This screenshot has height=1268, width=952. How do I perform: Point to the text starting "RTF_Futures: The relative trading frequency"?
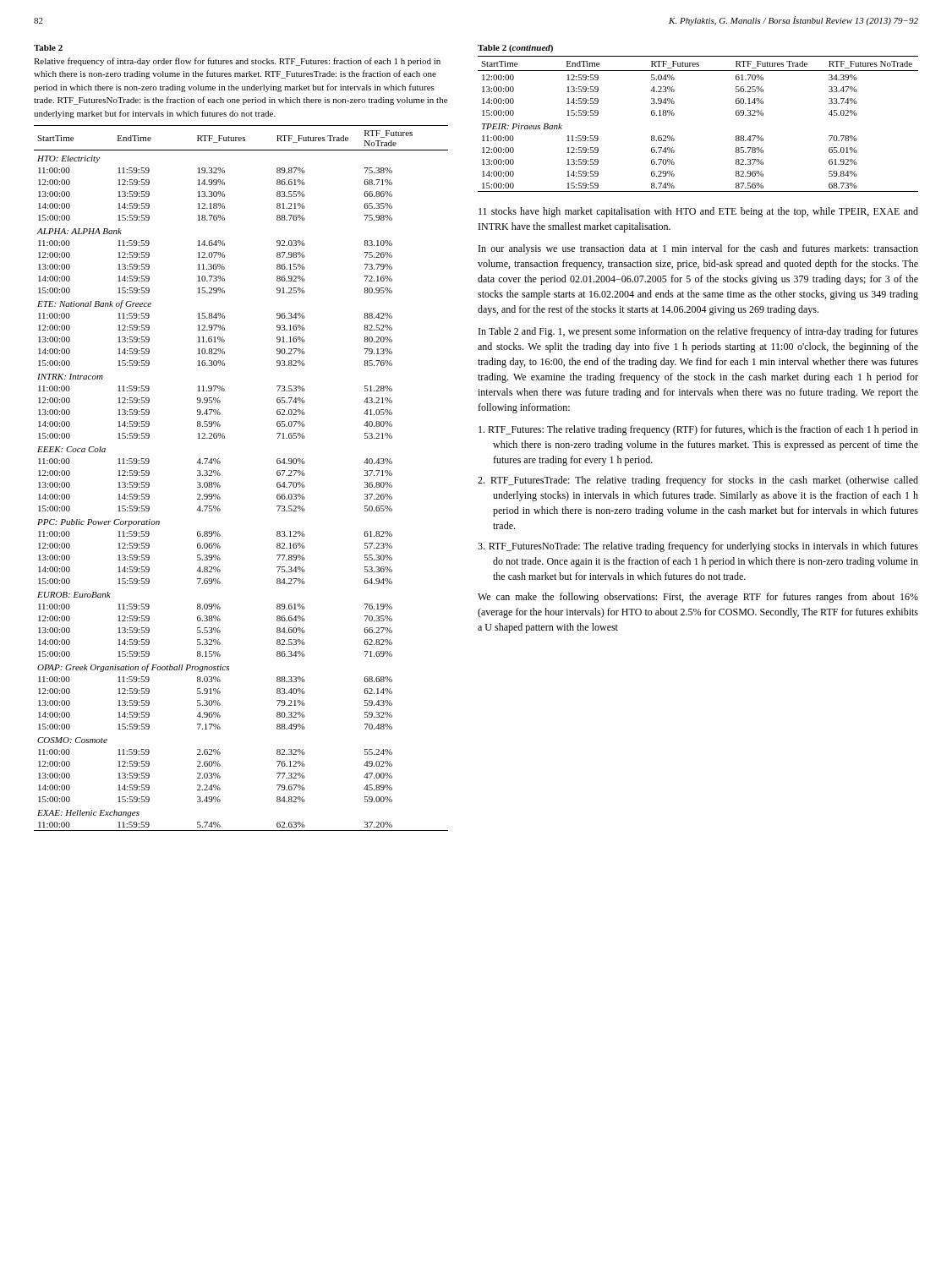(698, 445)
